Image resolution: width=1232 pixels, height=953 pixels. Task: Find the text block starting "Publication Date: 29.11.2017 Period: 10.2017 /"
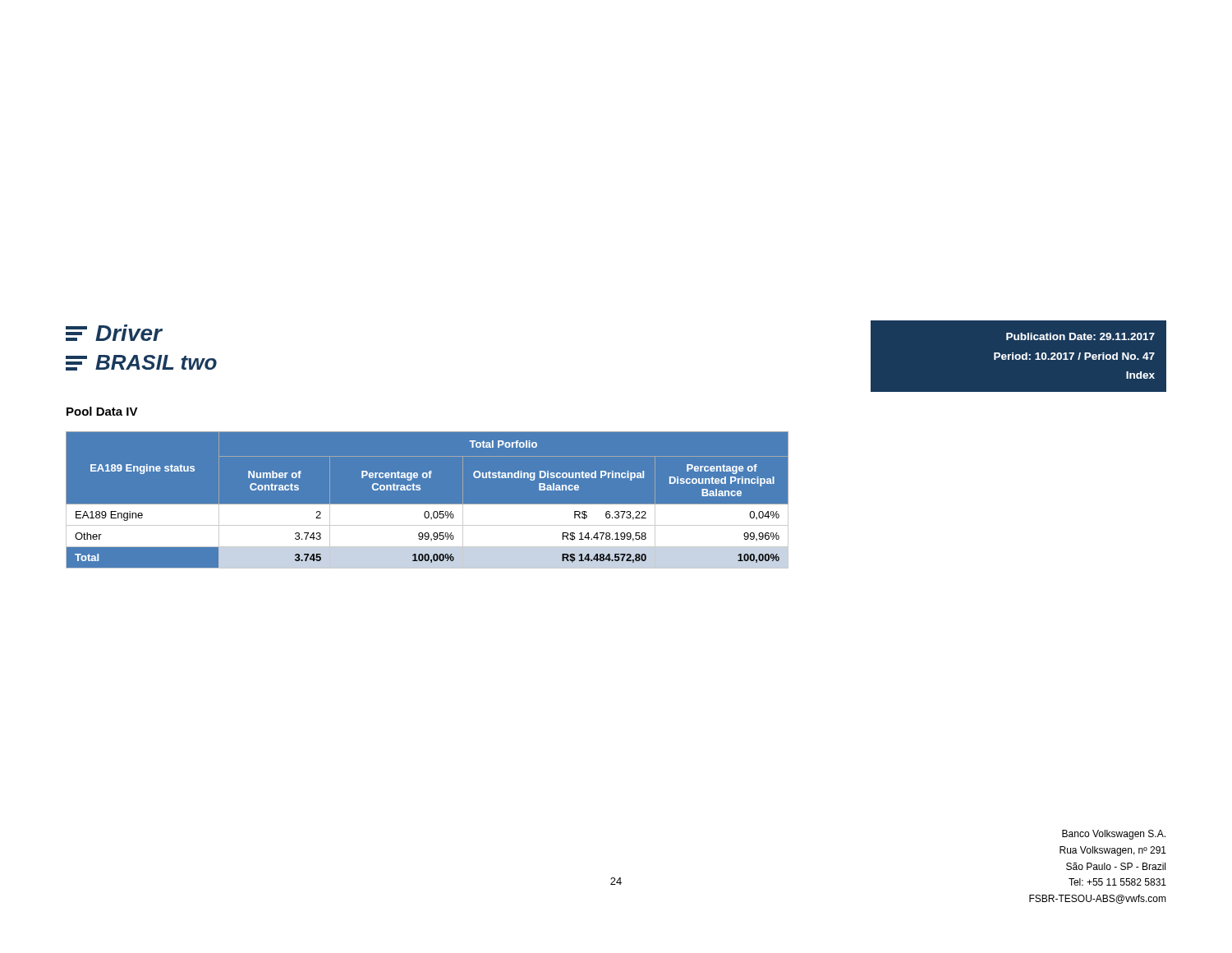click(1074, 356)
